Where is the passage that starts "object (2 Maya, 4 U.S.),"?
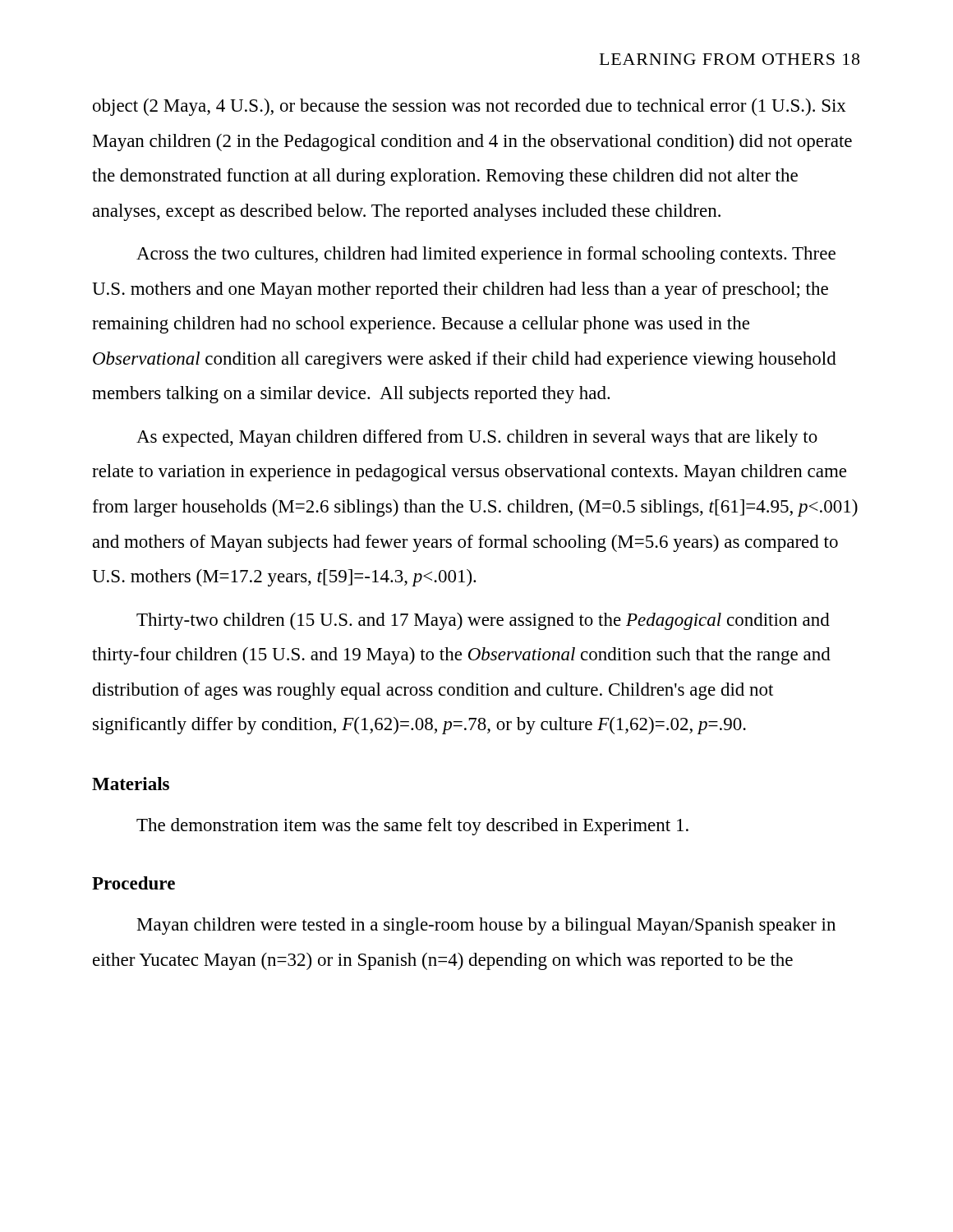This screenshot has height=1232, width=953. [470, 107]
